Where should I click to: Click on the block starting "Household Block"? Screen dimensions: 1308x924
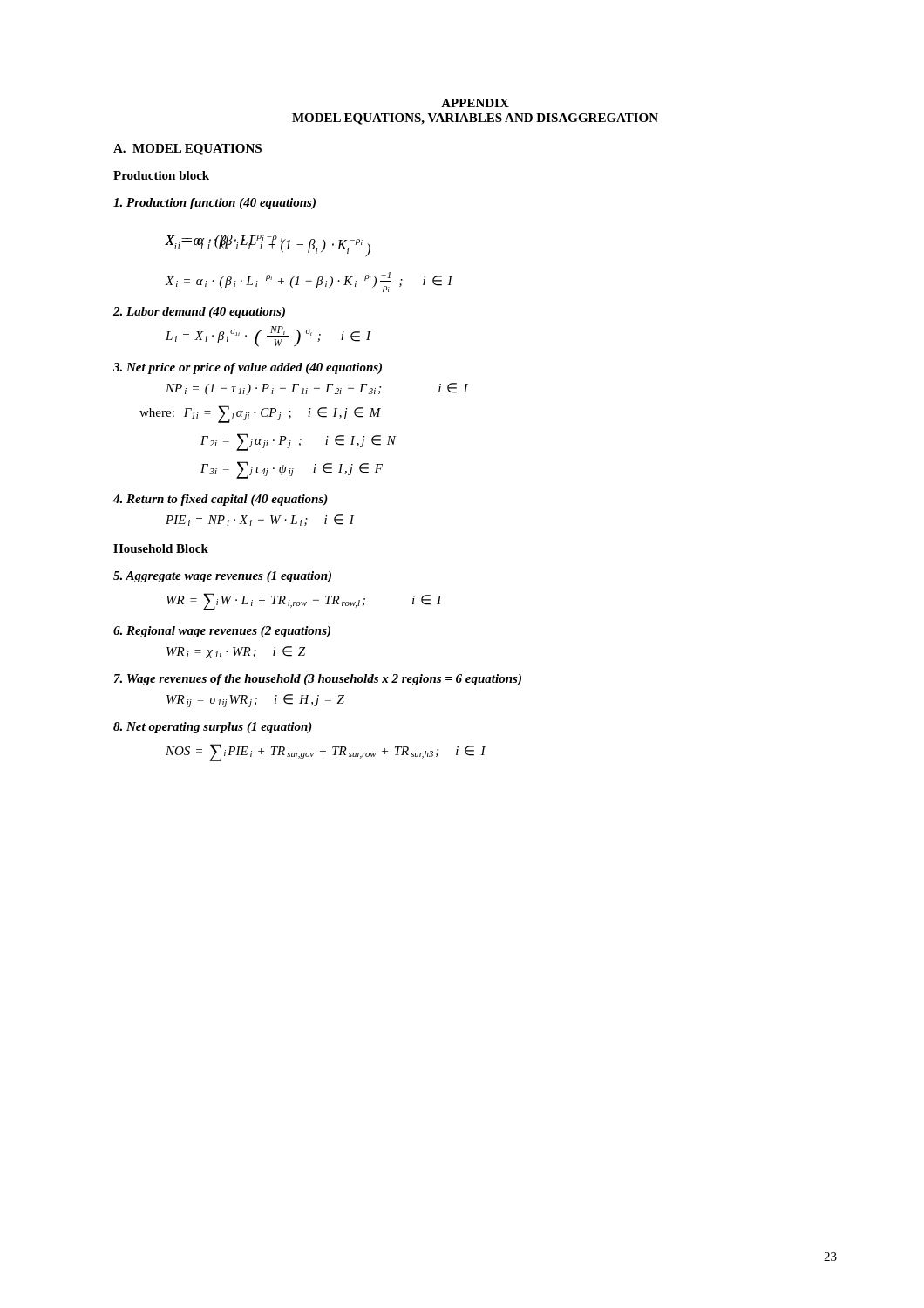pyautogui.click(x=161, y=549)
